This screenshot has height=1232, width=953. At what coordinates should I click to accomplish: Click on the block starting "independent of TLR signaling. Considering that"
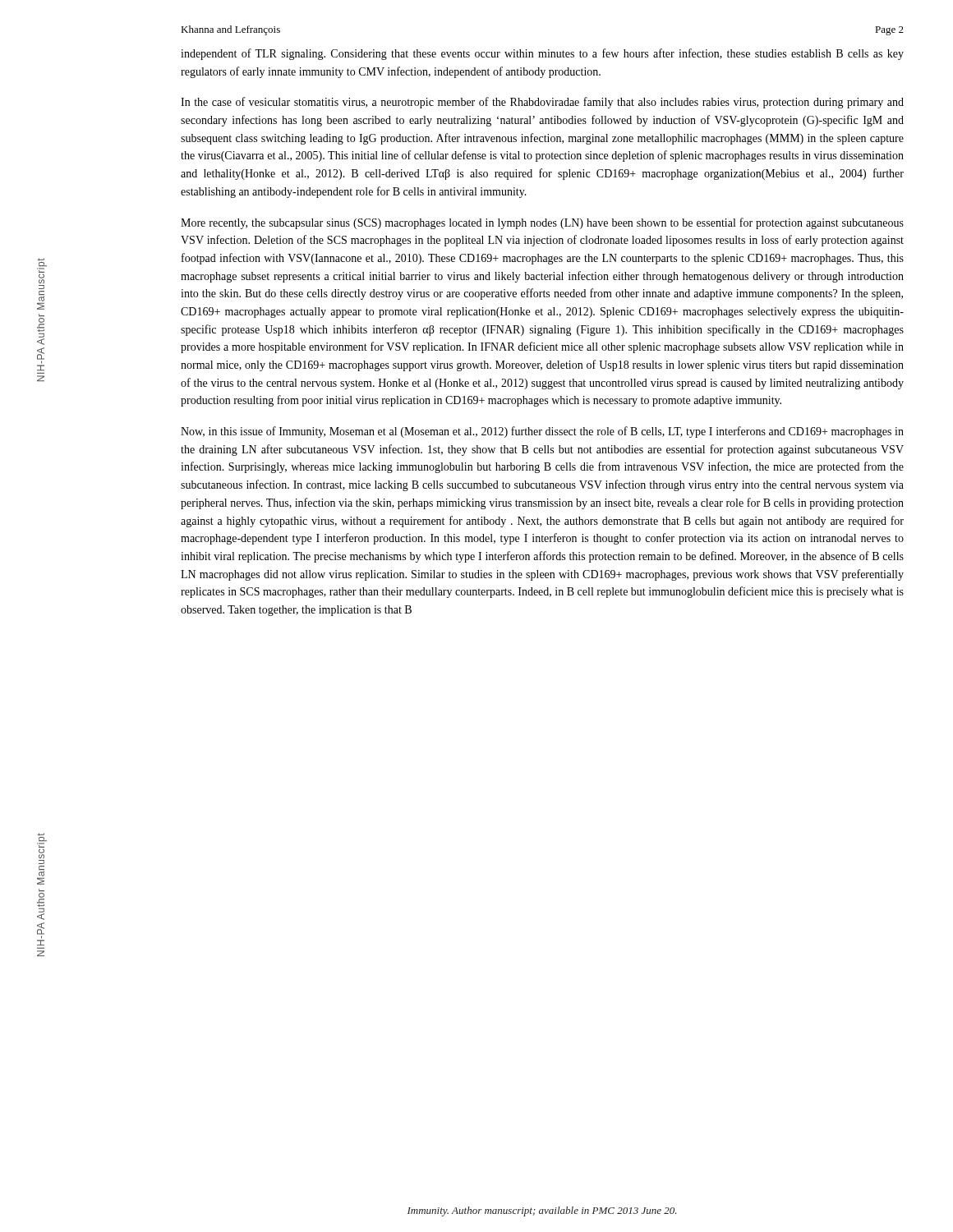tap(542, 63)
